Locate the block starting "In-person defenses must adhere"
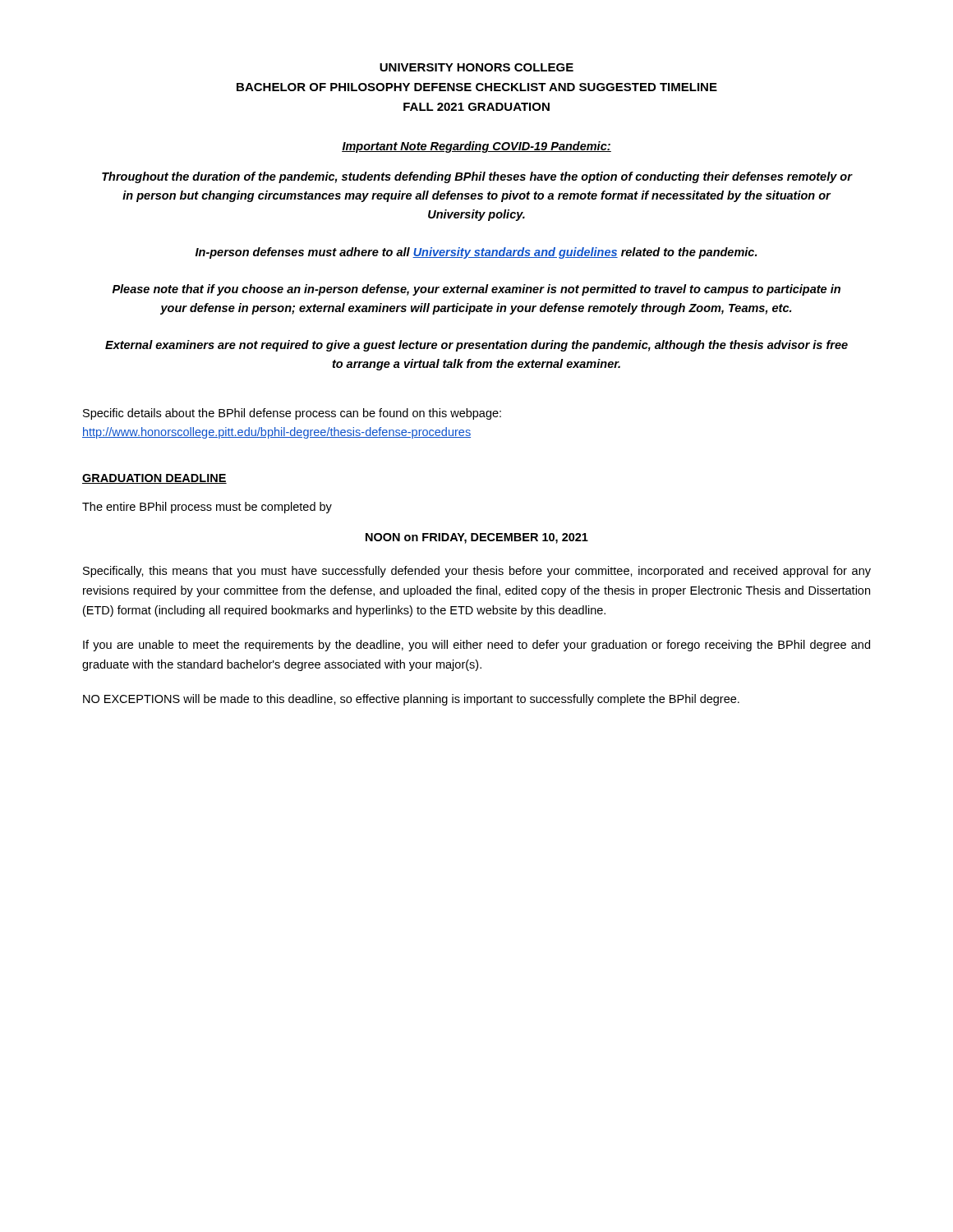Screen dimensions: 1232x953 pos(476,252)
